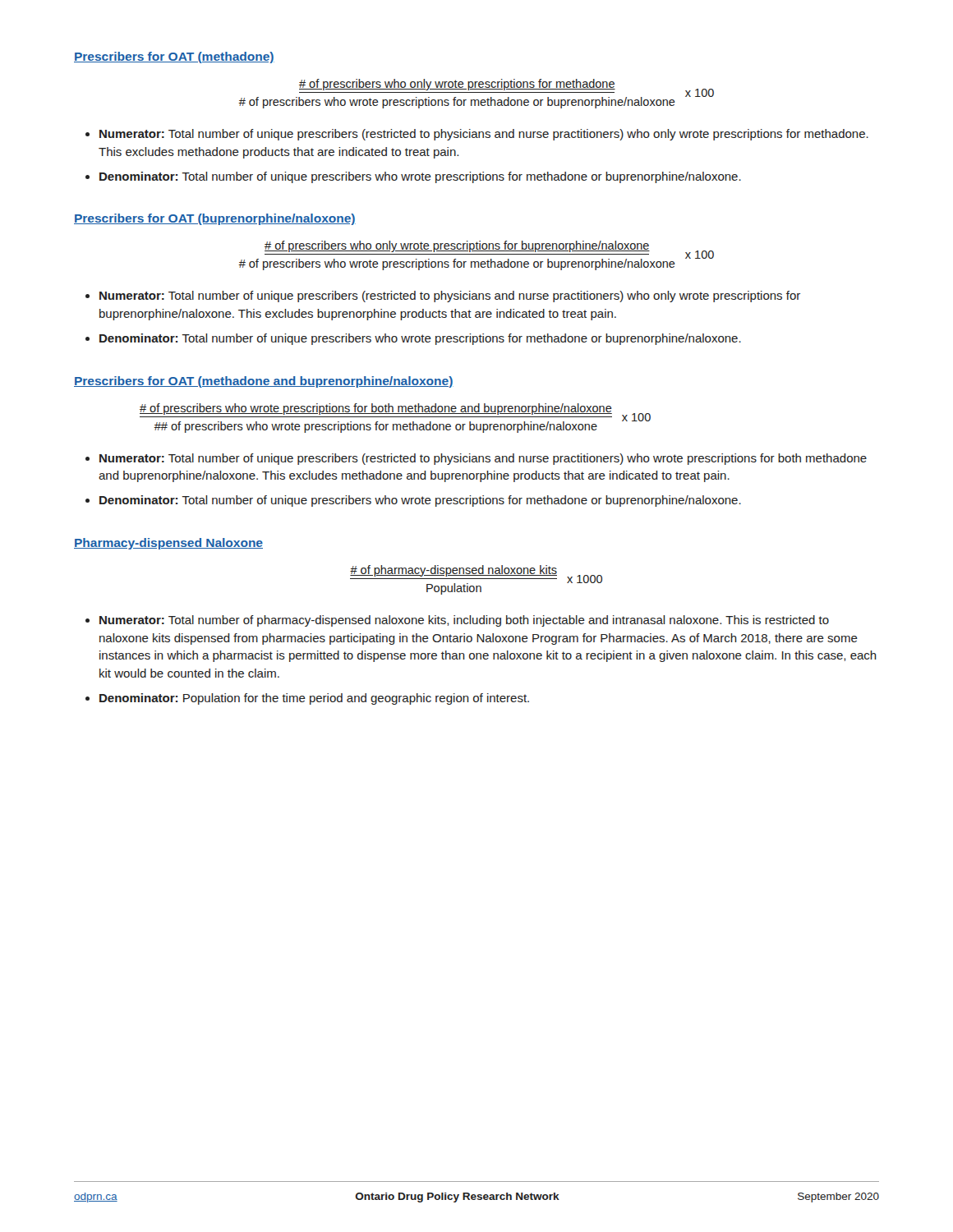Image resolution: width=953 pixels, height=1232 pixels.
Task: Click the passage that begins "Denominator: Population for the time period and"
Action: [x=314, y=697]
